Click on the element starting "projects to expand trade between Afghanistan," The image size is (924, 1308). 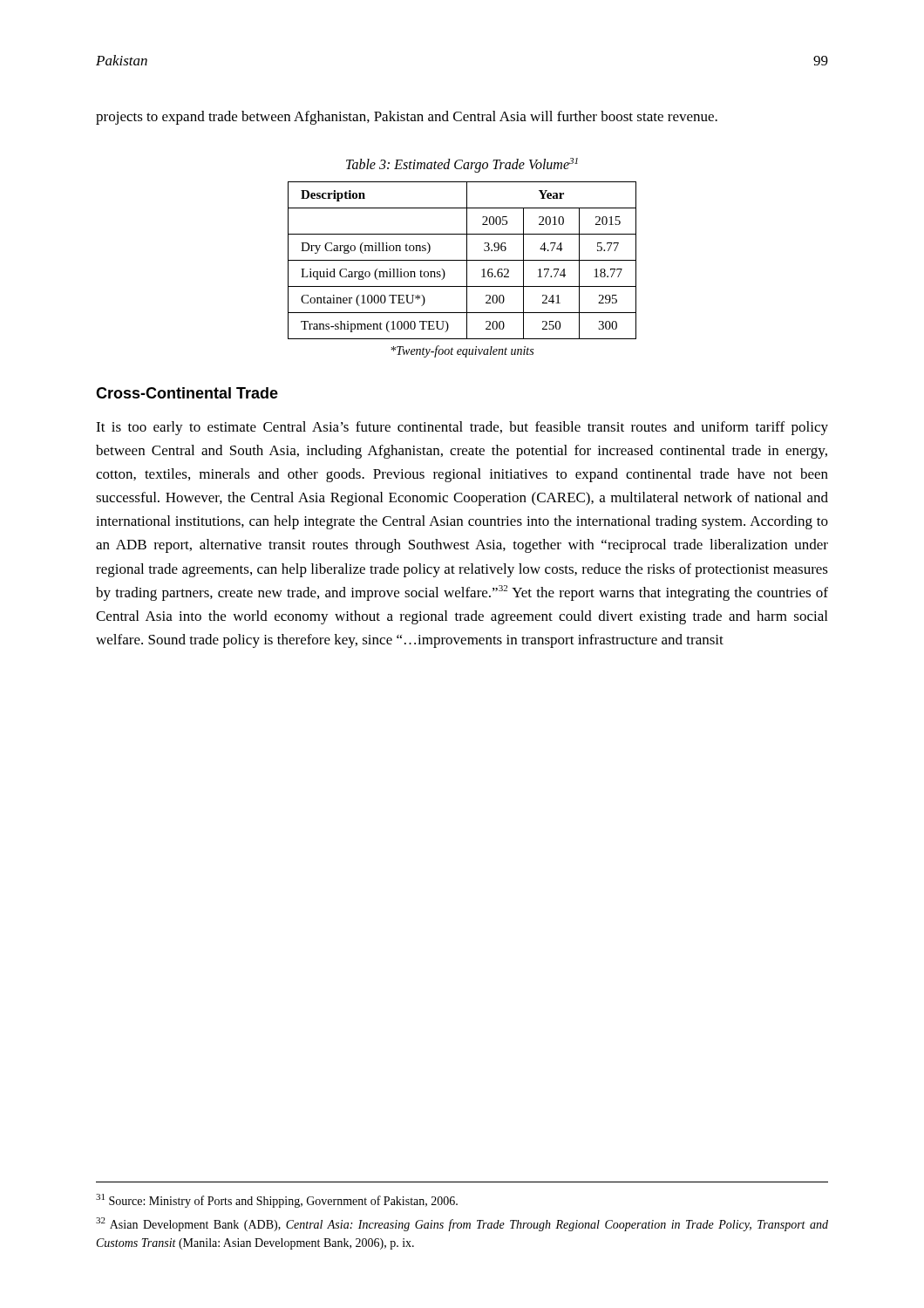click(407, 116)
